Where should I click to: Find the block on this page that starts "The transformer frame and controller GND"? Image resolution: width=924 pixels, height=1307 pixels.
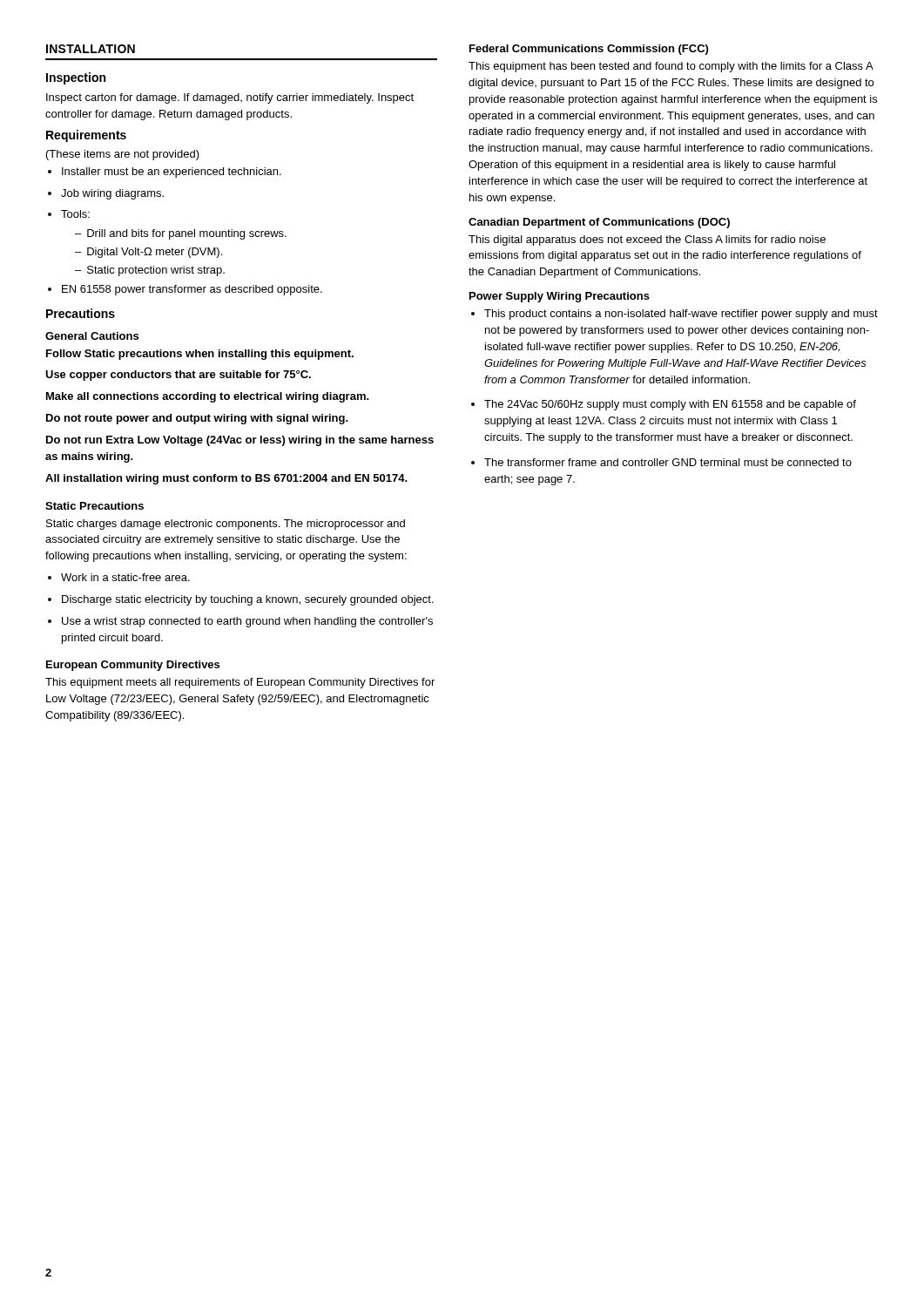tap(674, 471)
